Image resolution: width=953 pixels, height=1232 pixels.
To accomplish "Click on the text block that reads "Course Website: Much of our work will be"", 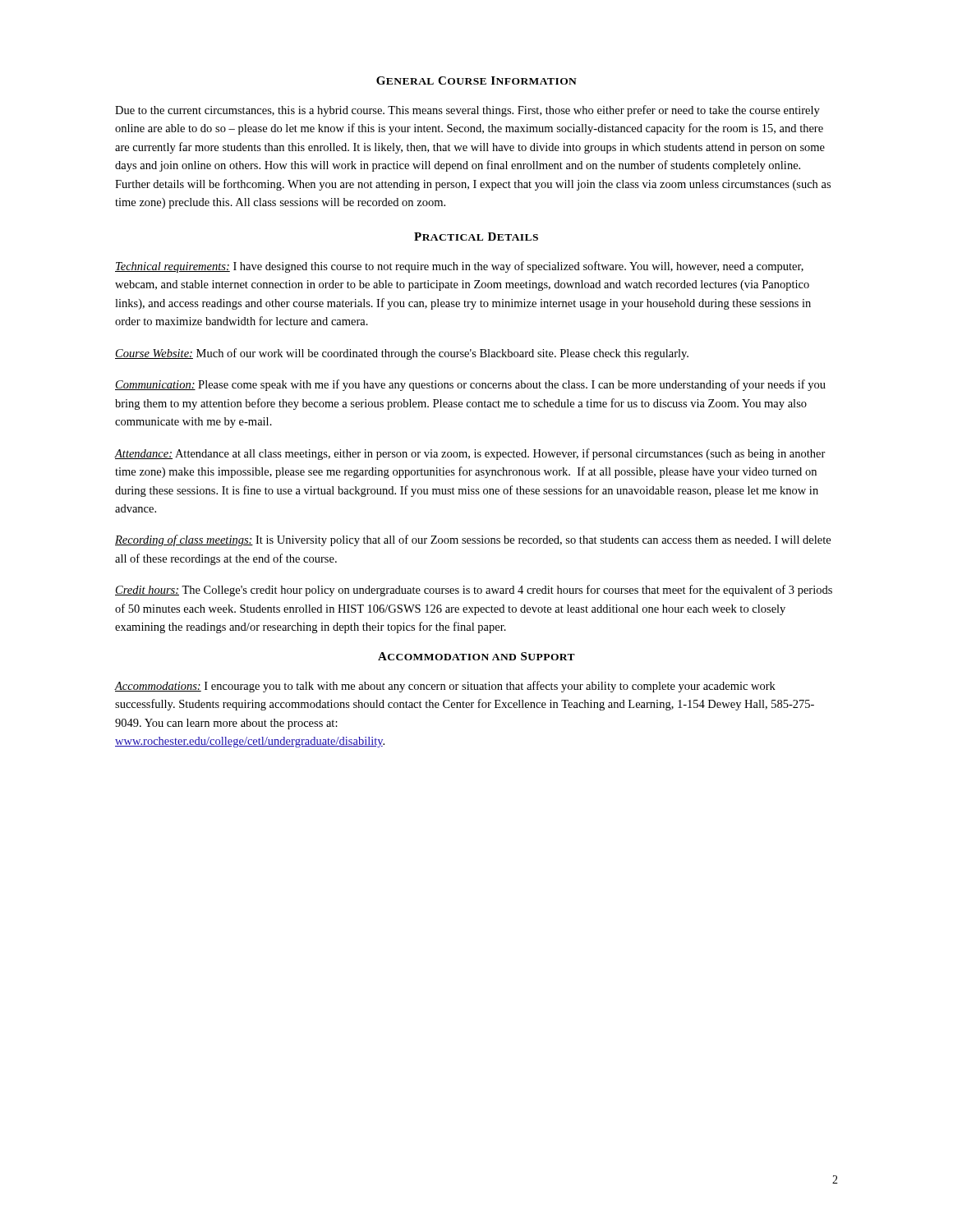I will click(402, 353).
